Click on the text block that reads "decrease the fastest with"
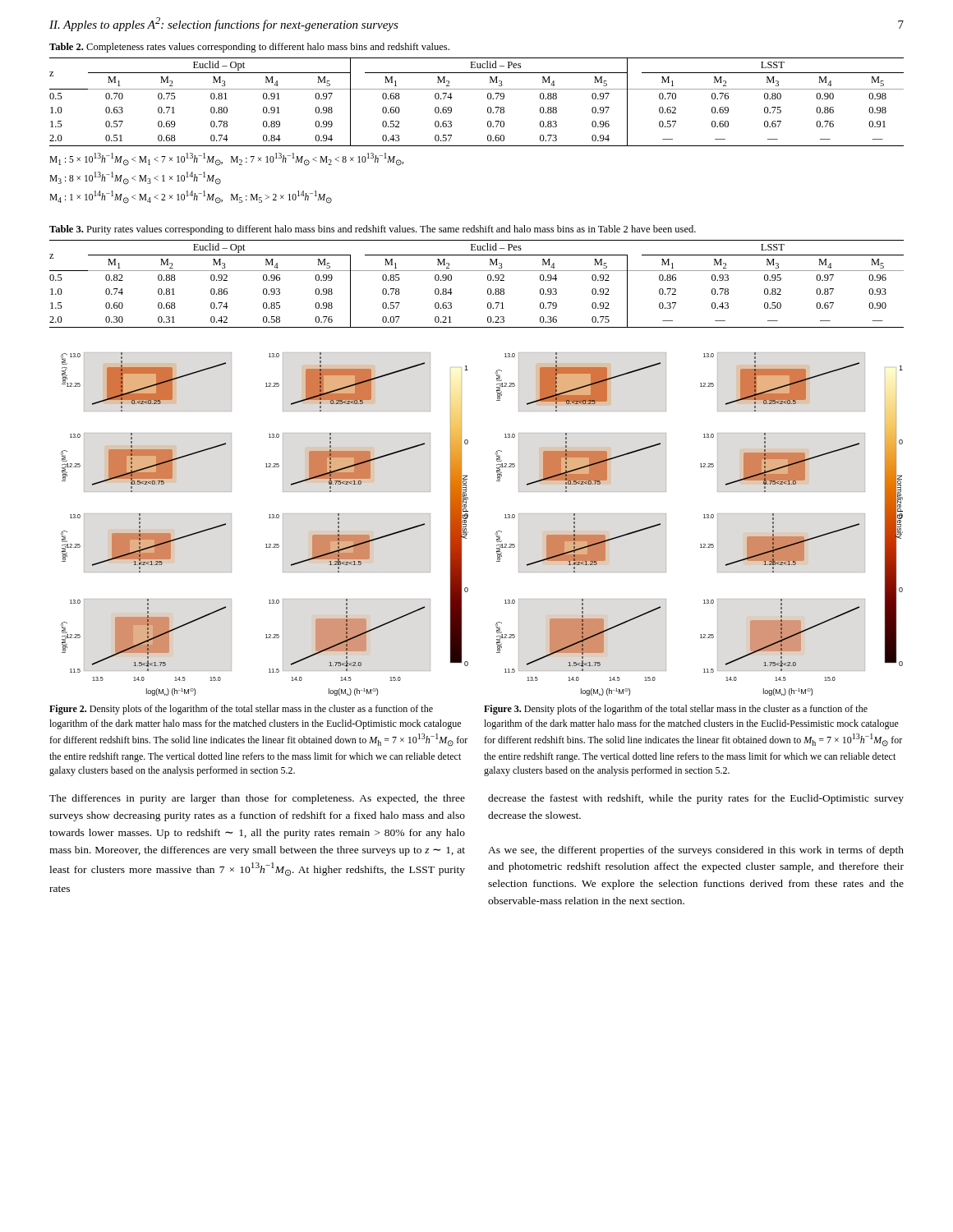 pyautogui.click(x=696, y=849)
